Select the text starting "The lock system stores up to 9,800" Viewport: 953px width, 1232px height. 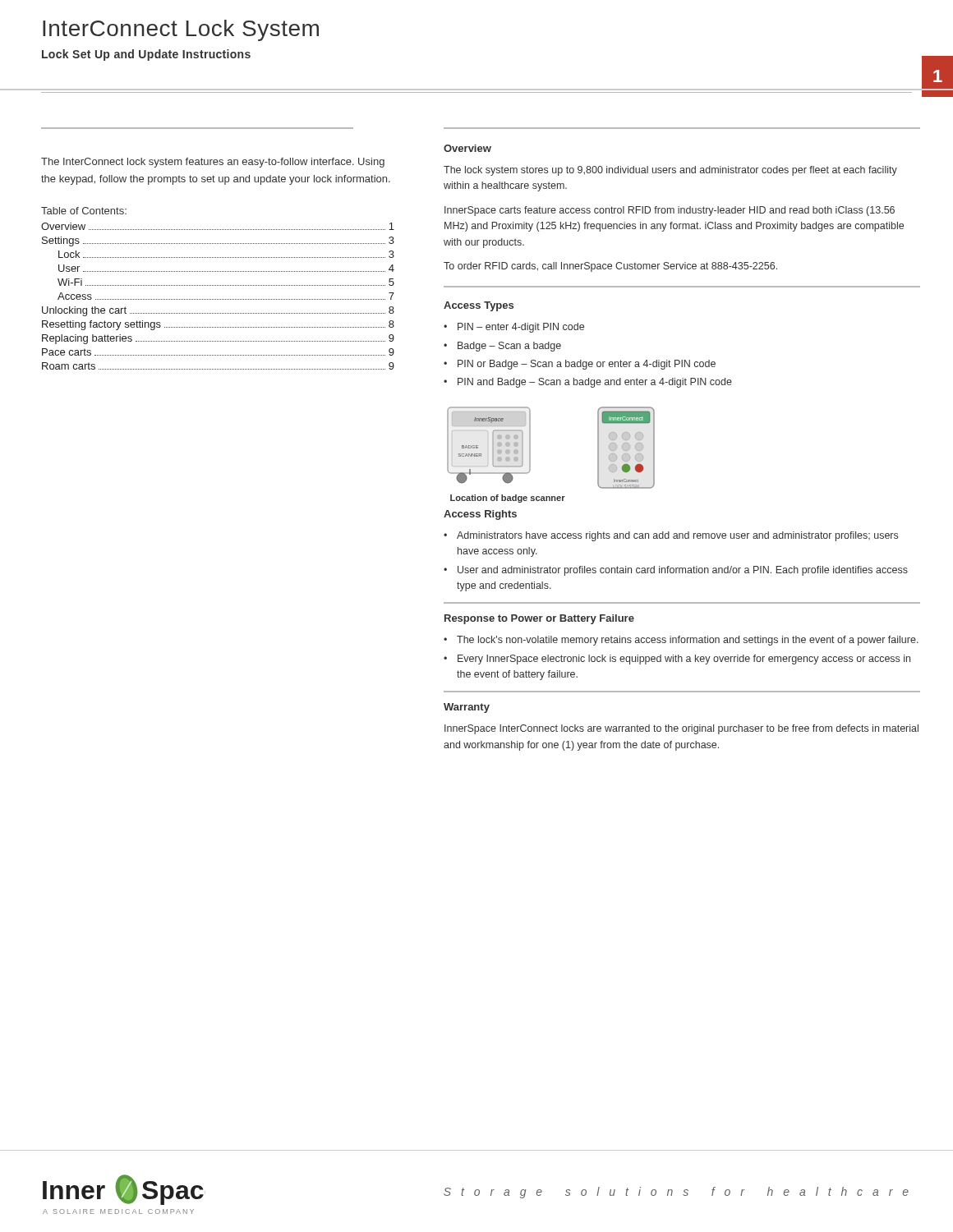(x=670, y=178)
